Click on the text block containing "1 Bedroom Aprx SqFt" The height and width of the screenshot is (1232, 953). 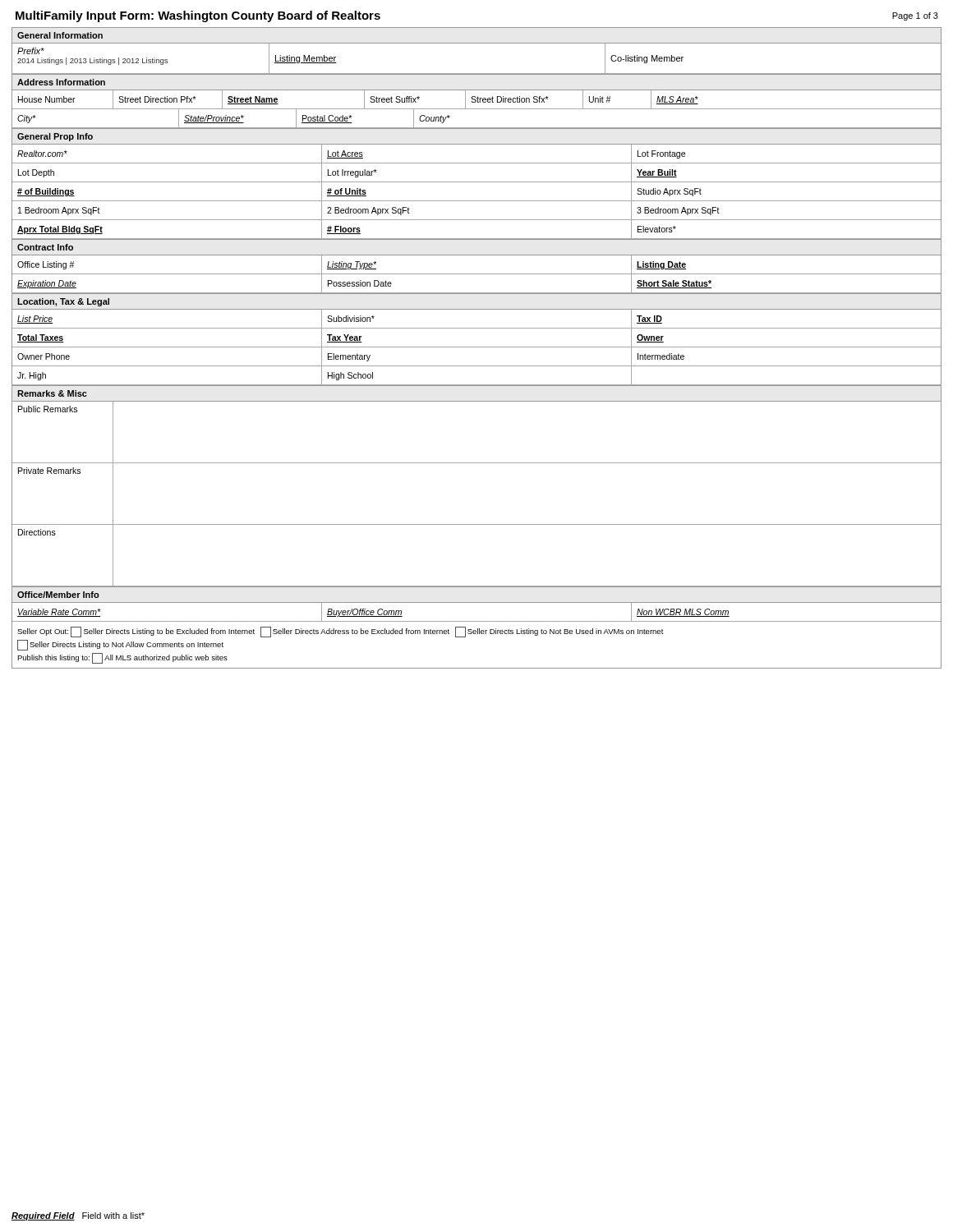(x=476, y=210)
